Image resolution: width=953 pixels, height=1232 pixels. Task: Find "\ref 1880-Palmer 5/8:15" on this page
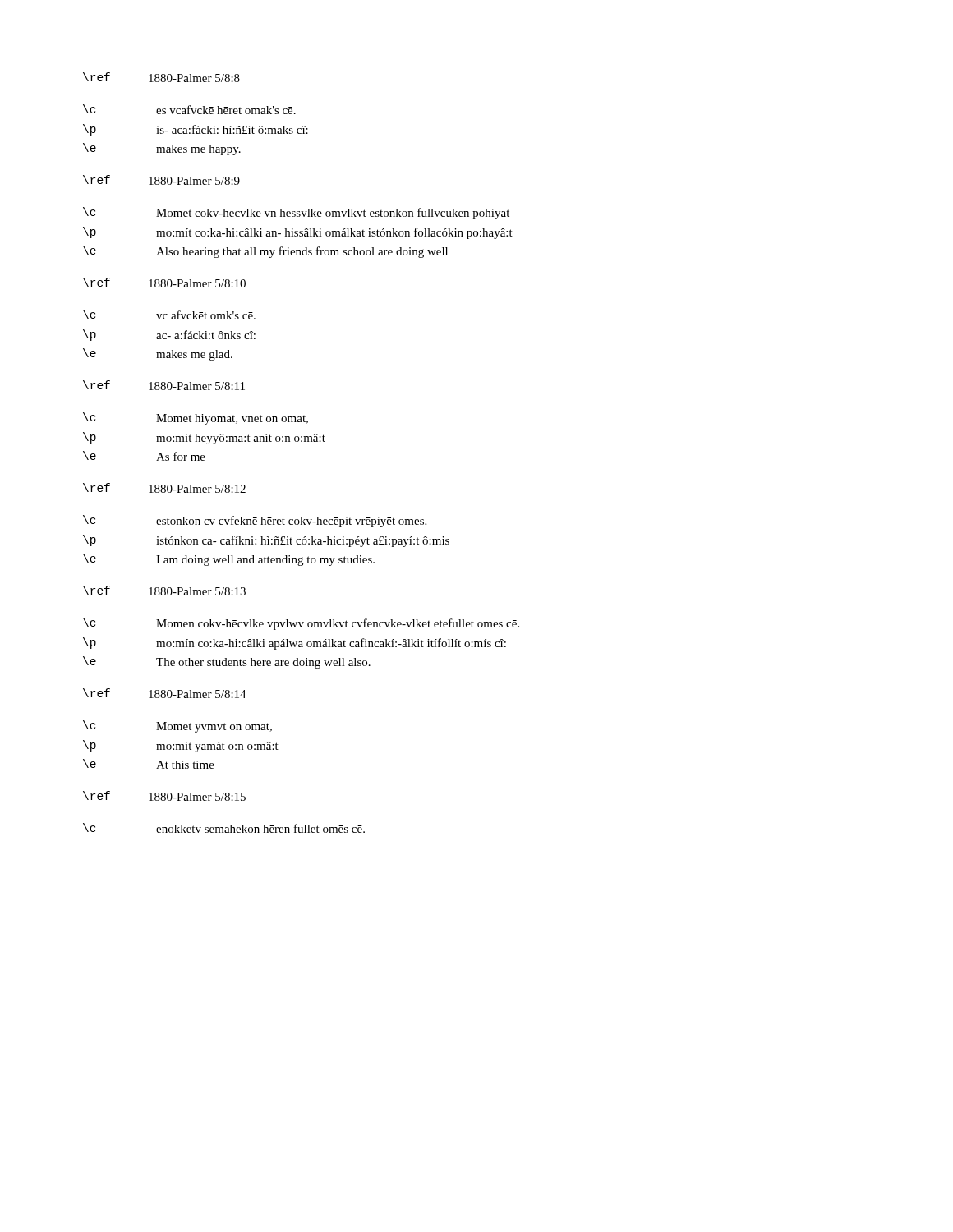[x=164, y=796]
